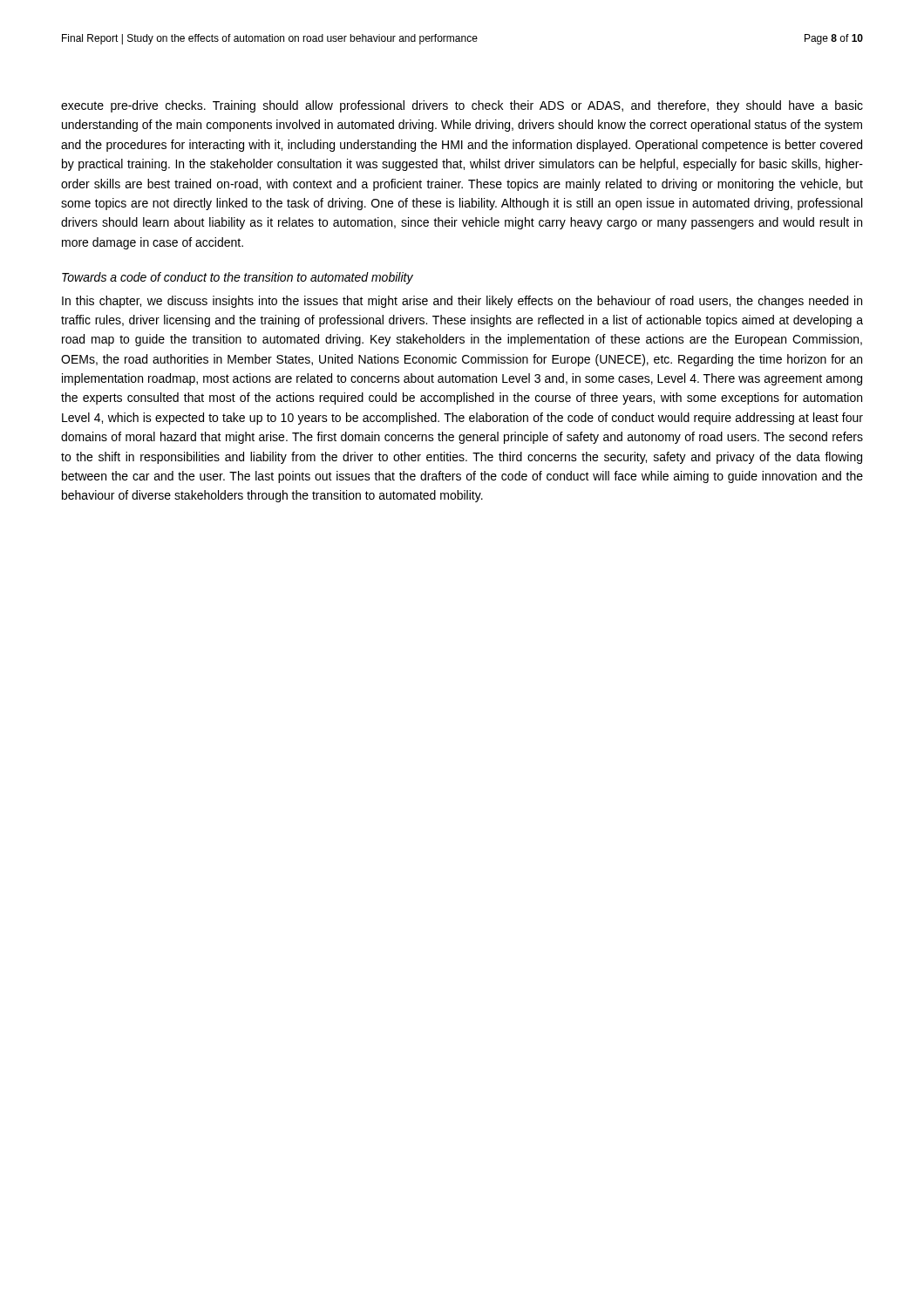Viewport: 924px width, 1308px height.
Task: Locate the passage starting "Towards a code of conduct to the transition"
Action: point(237,277)
